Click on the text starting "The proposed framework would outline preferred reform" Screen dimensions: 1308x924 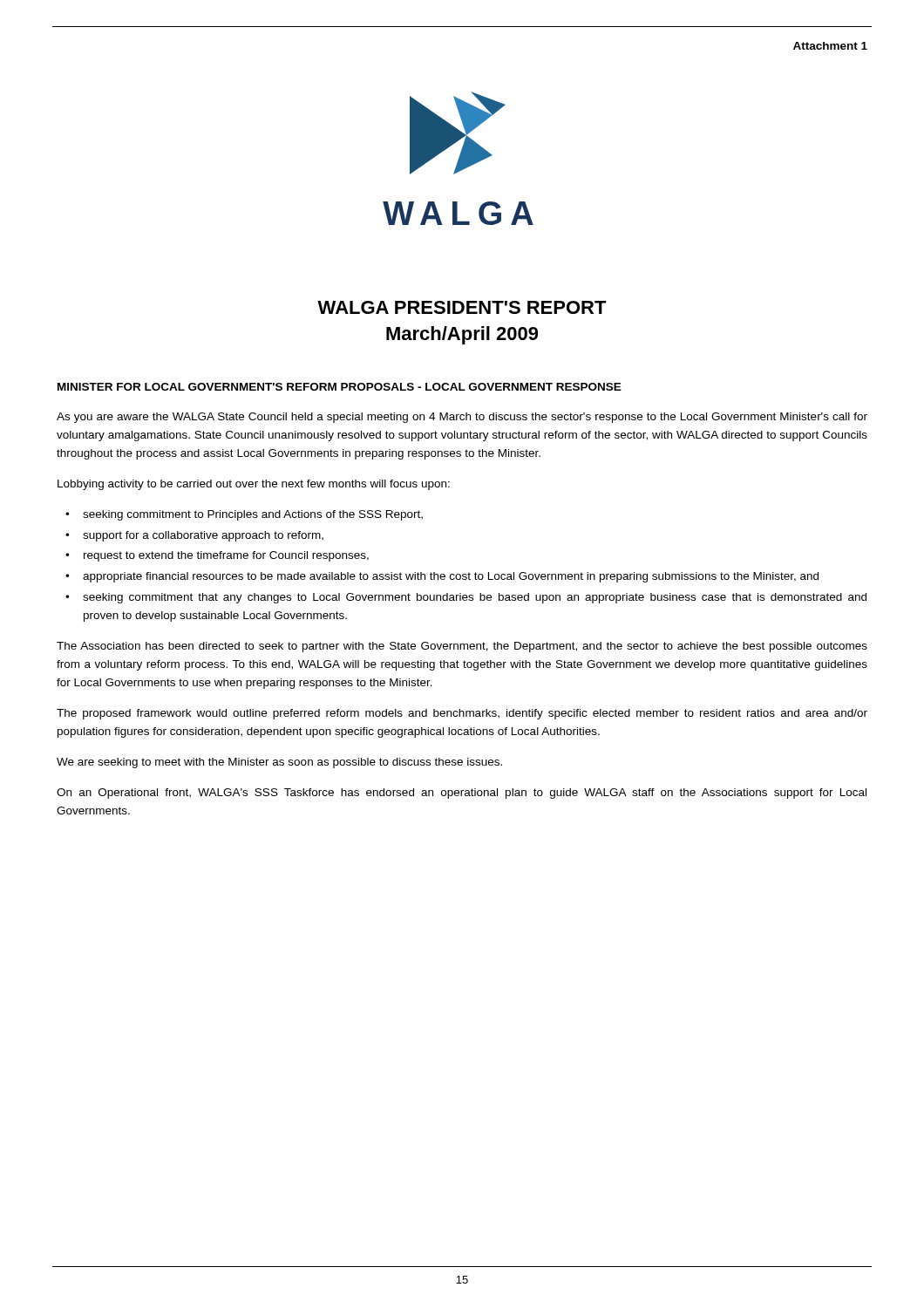[462, 722]
